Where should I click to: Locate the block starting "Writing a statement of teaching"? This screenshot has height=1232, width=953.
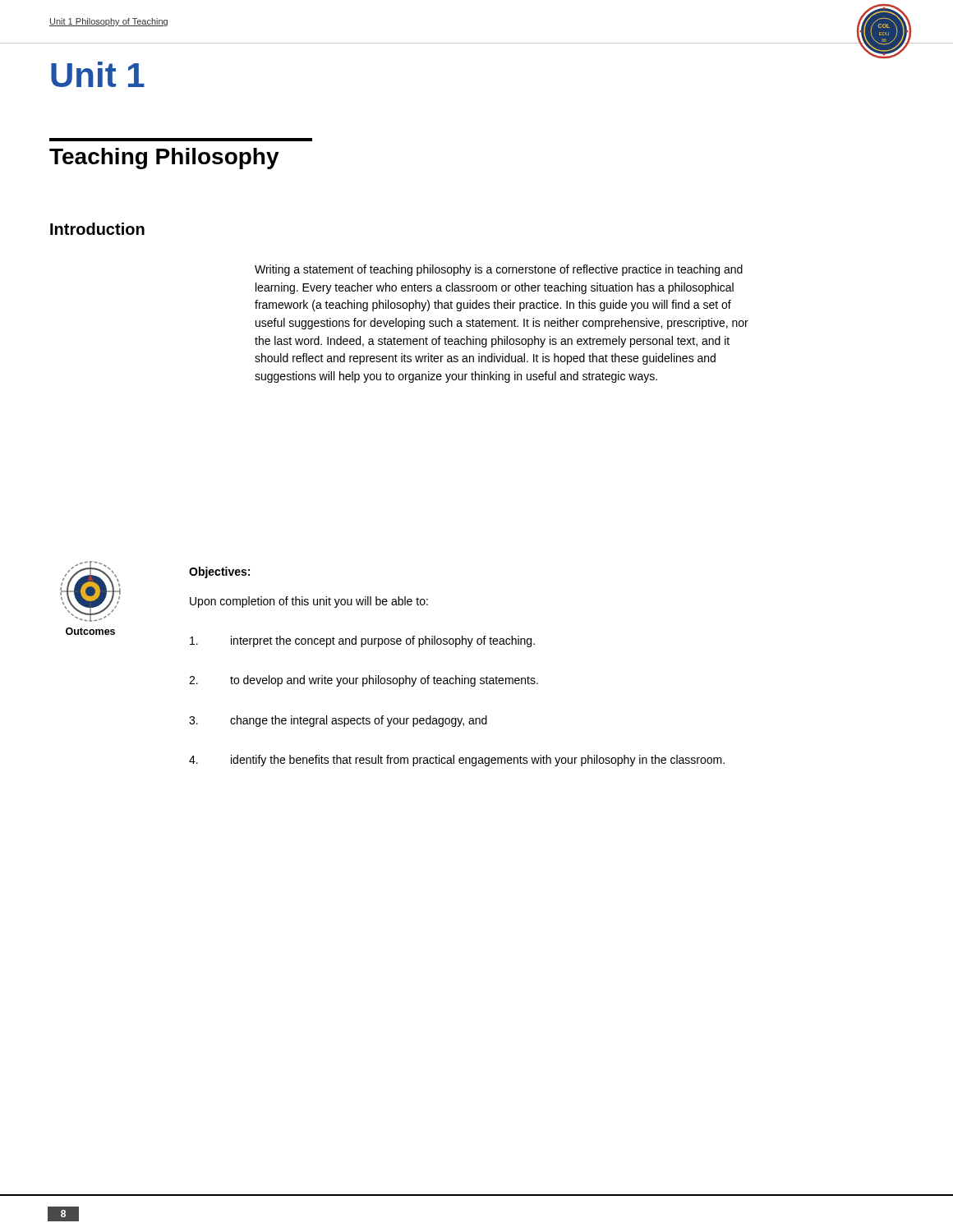click(x=501, y=323)
